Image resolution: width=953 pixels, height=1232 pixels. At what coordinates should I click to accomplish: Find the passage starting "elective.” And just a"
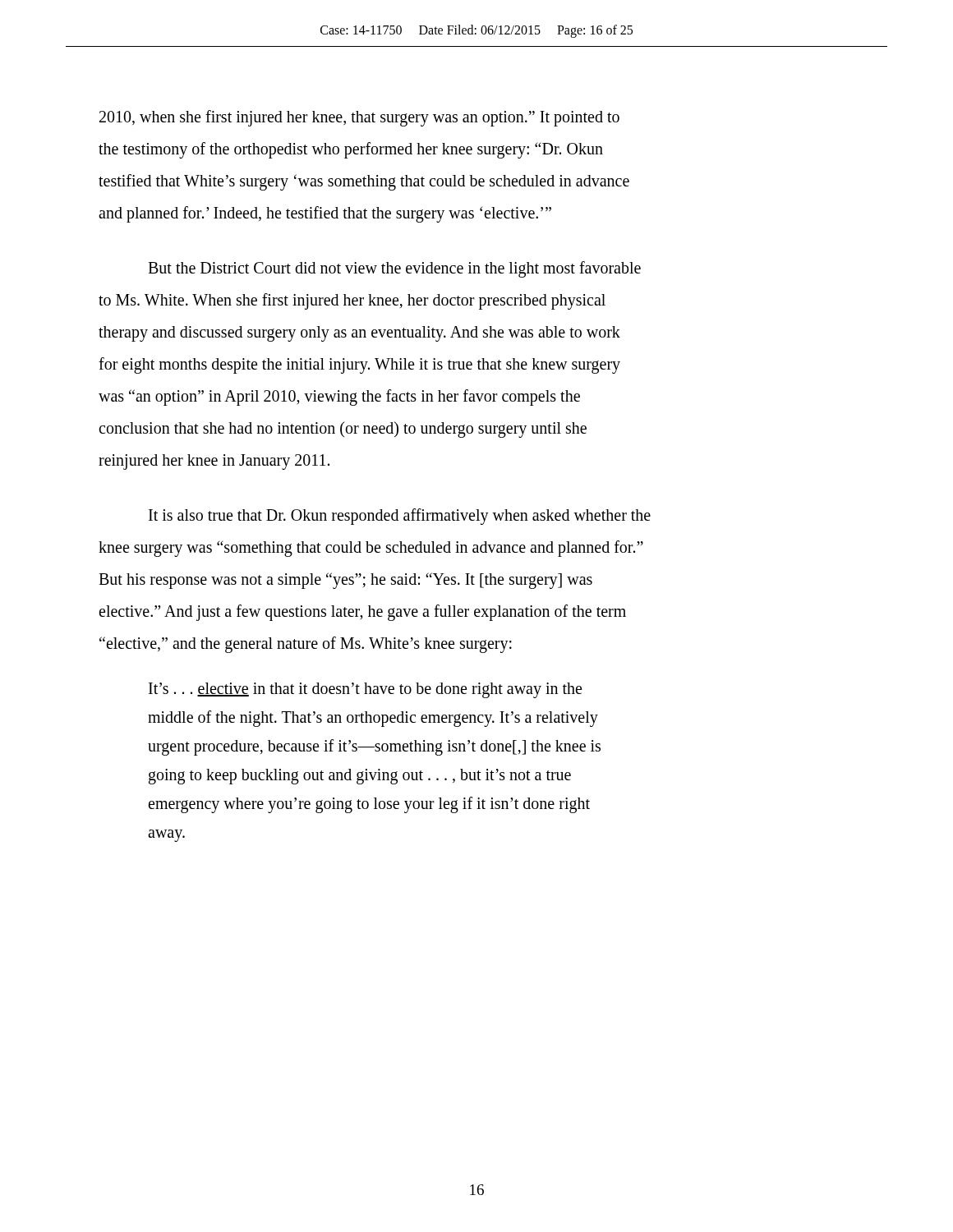point(362,611)
